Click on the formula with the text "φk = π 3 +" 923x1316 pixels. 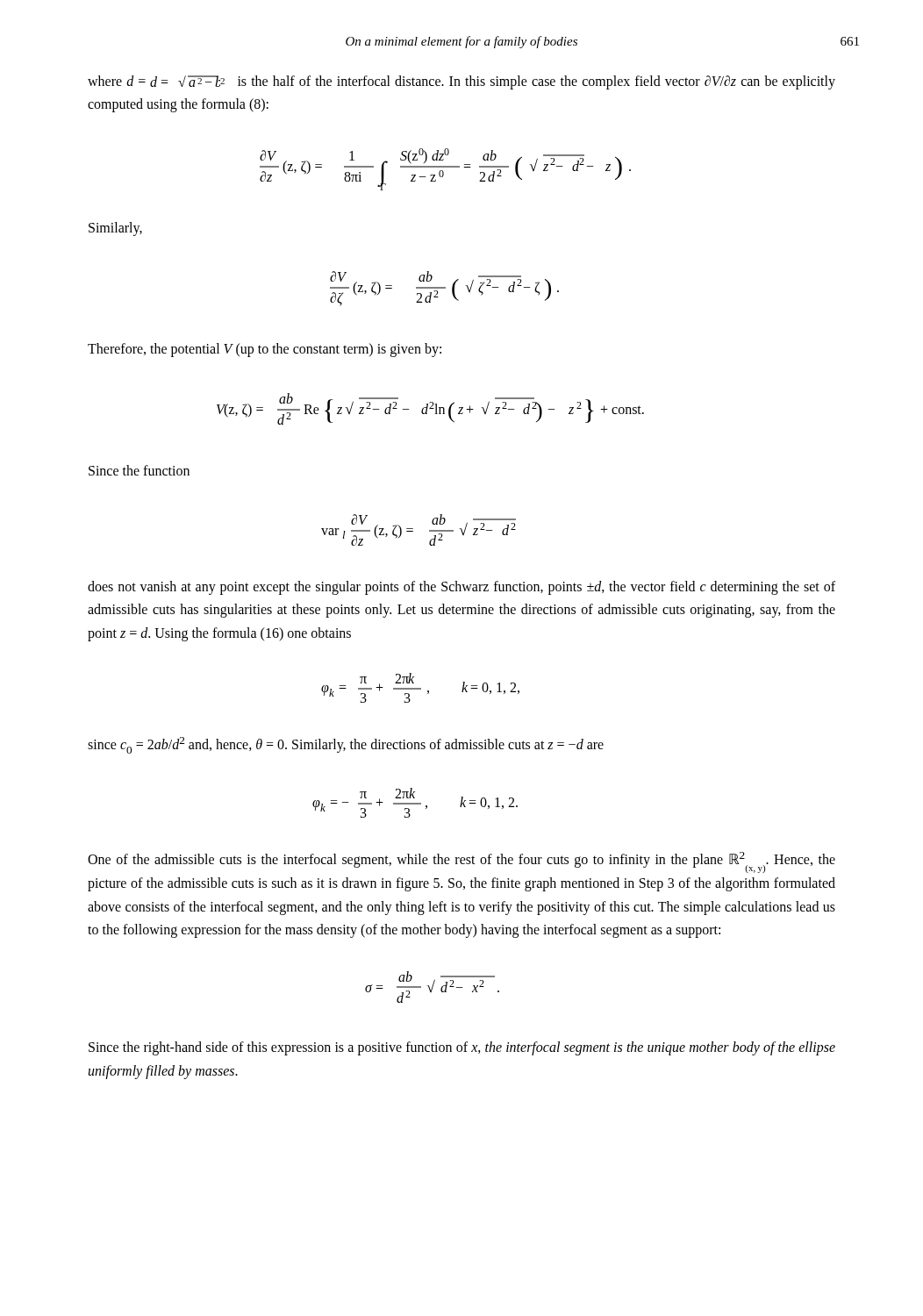[x=462, y=688]
